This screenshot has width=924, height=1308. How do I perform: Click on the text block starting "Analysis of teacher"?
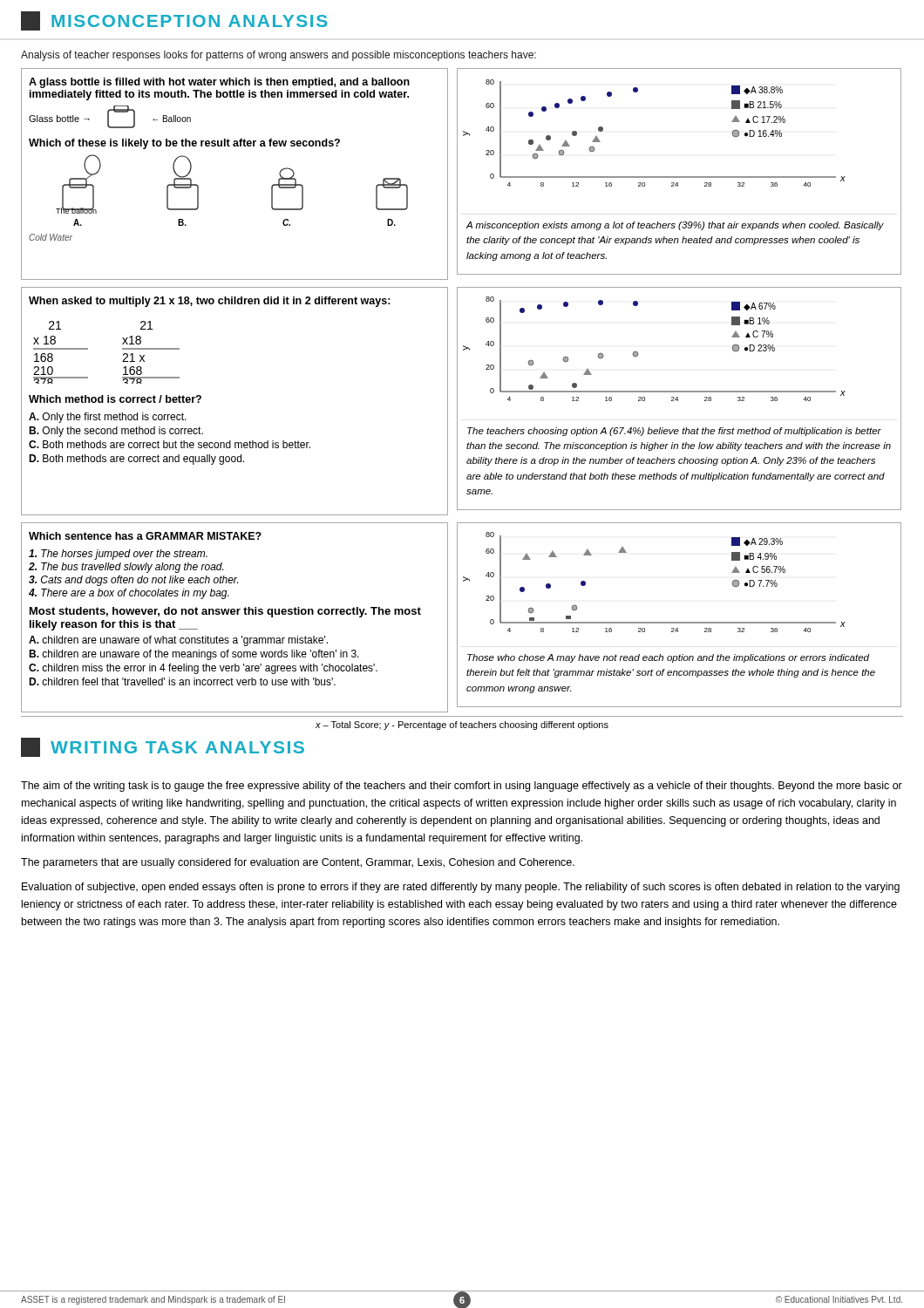pos(279,55)
